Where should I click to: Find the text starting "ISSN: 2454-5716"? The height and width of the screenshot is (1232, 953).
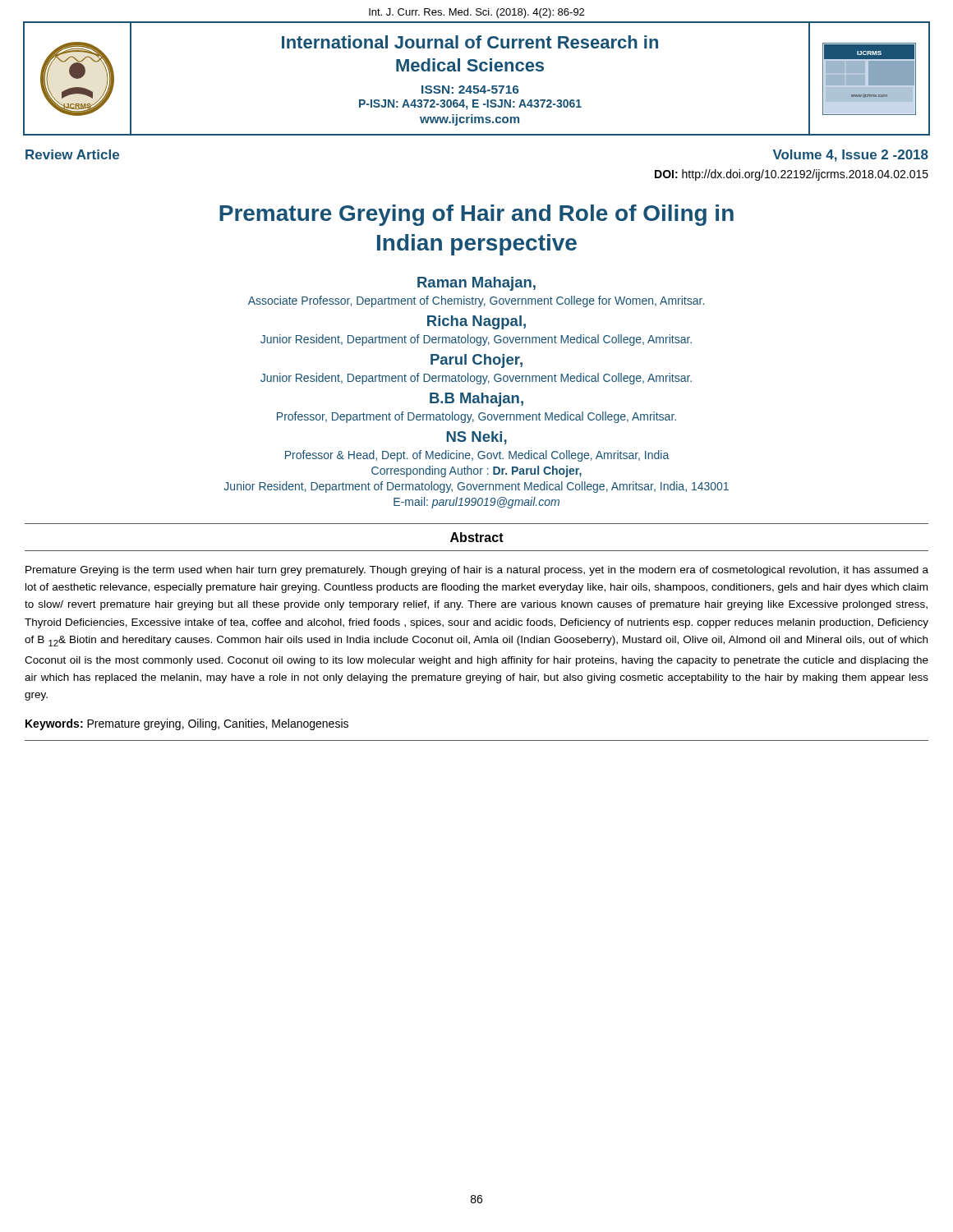(x=470, y=89)
